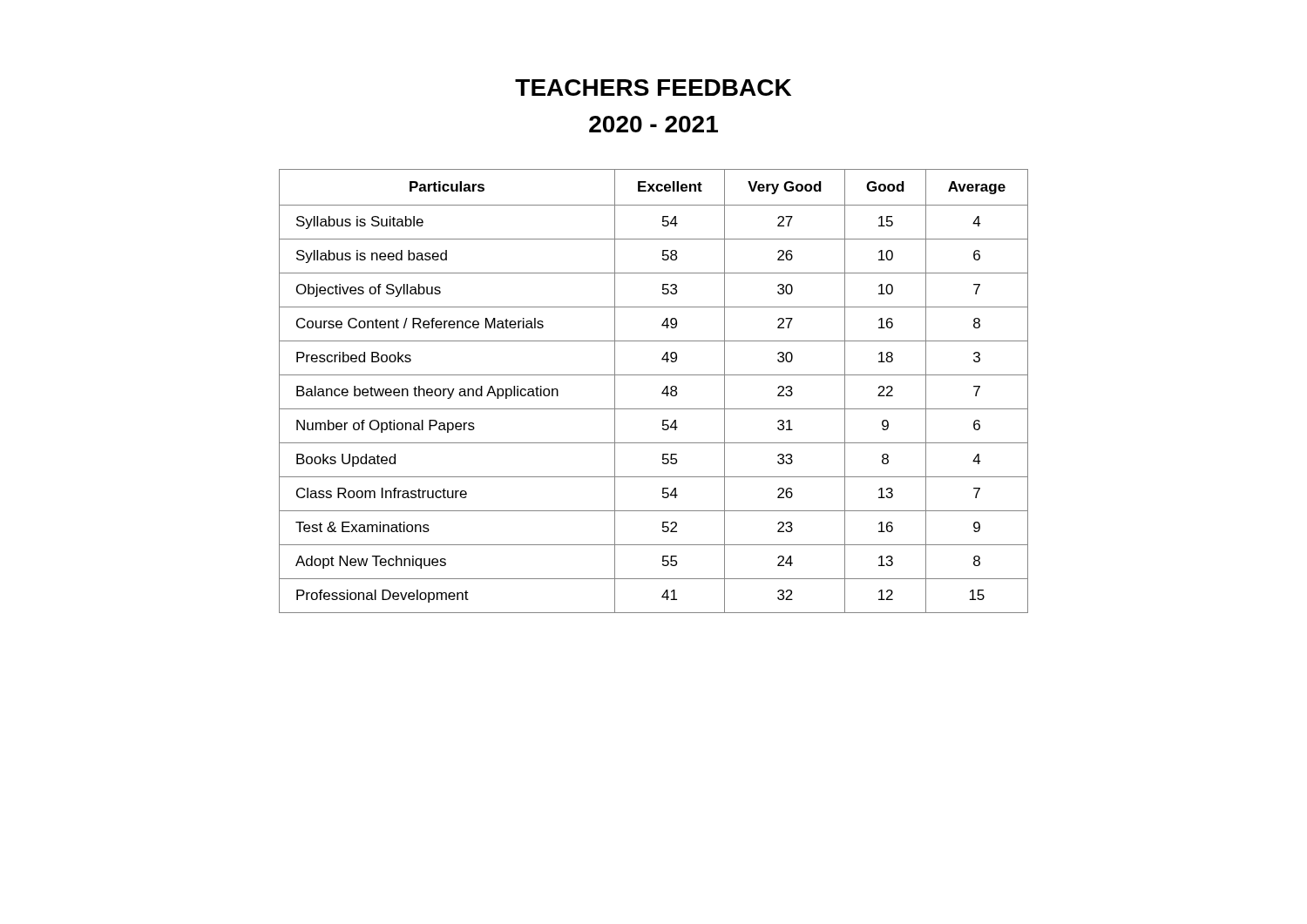Click the title
Viewport: 1307px width, 924px height.
(x=654, y=106)
